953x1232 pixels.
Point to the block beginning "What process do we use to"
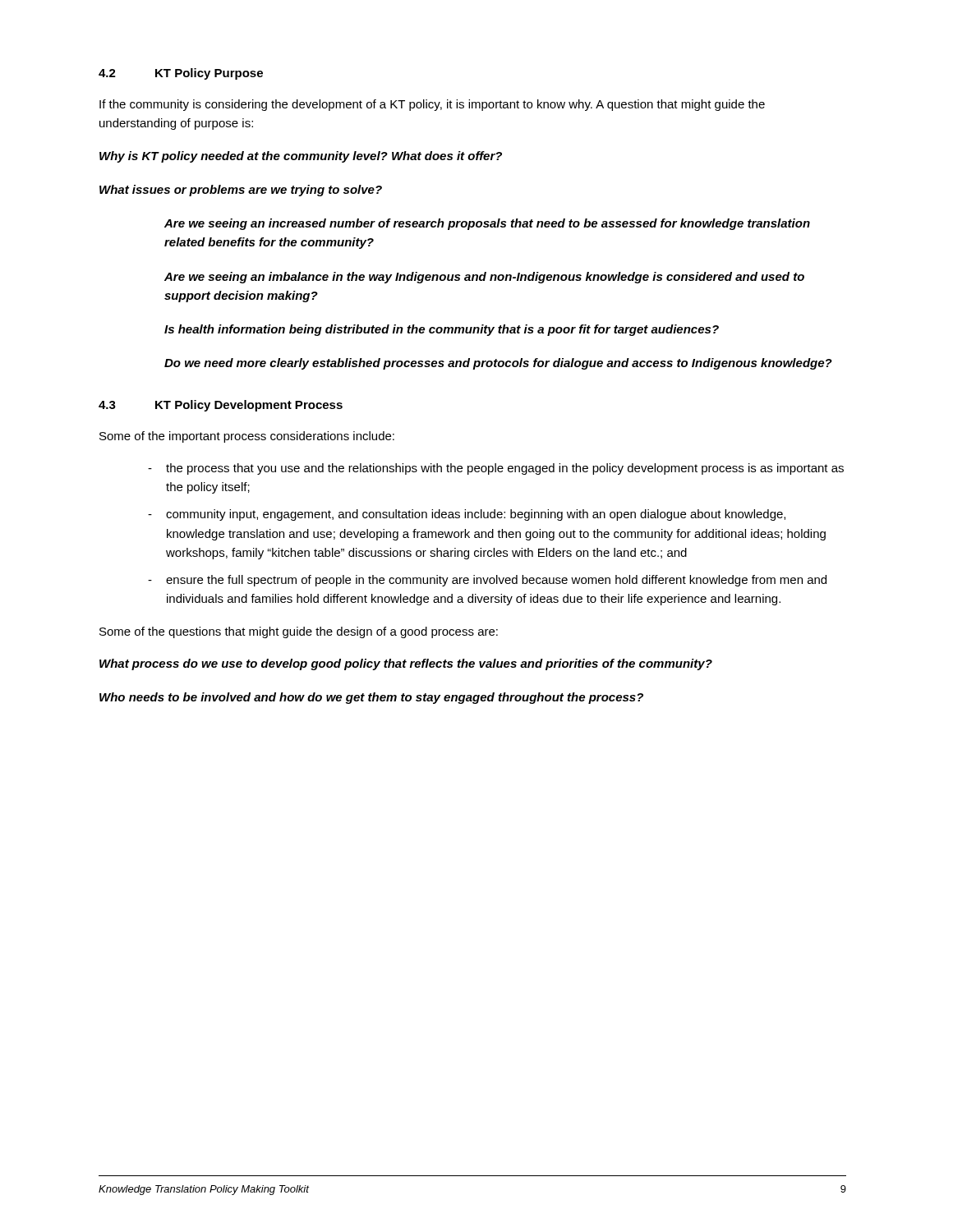[x=405, y=663]
